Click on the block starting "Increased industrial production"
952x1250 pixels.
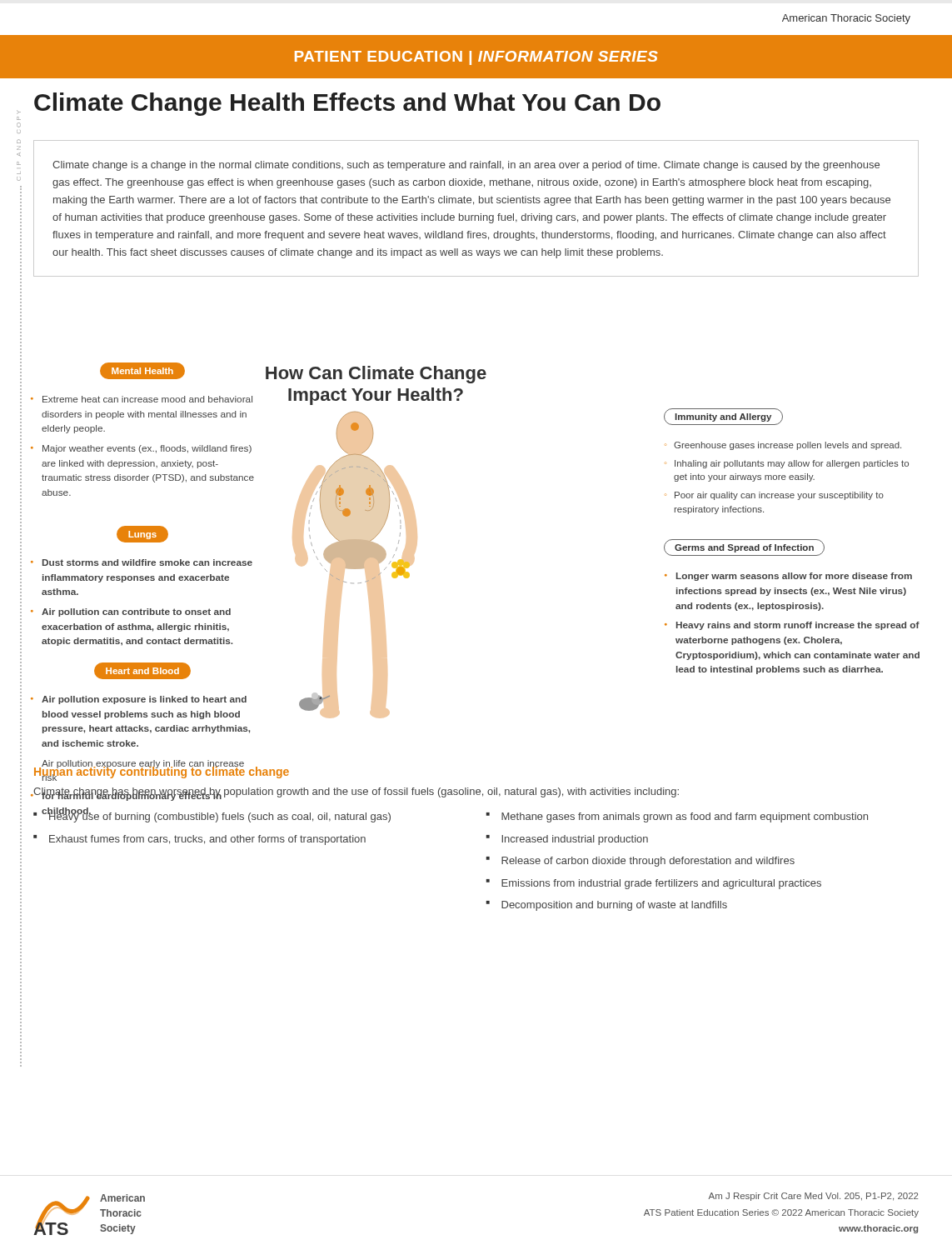coord(575,838)
